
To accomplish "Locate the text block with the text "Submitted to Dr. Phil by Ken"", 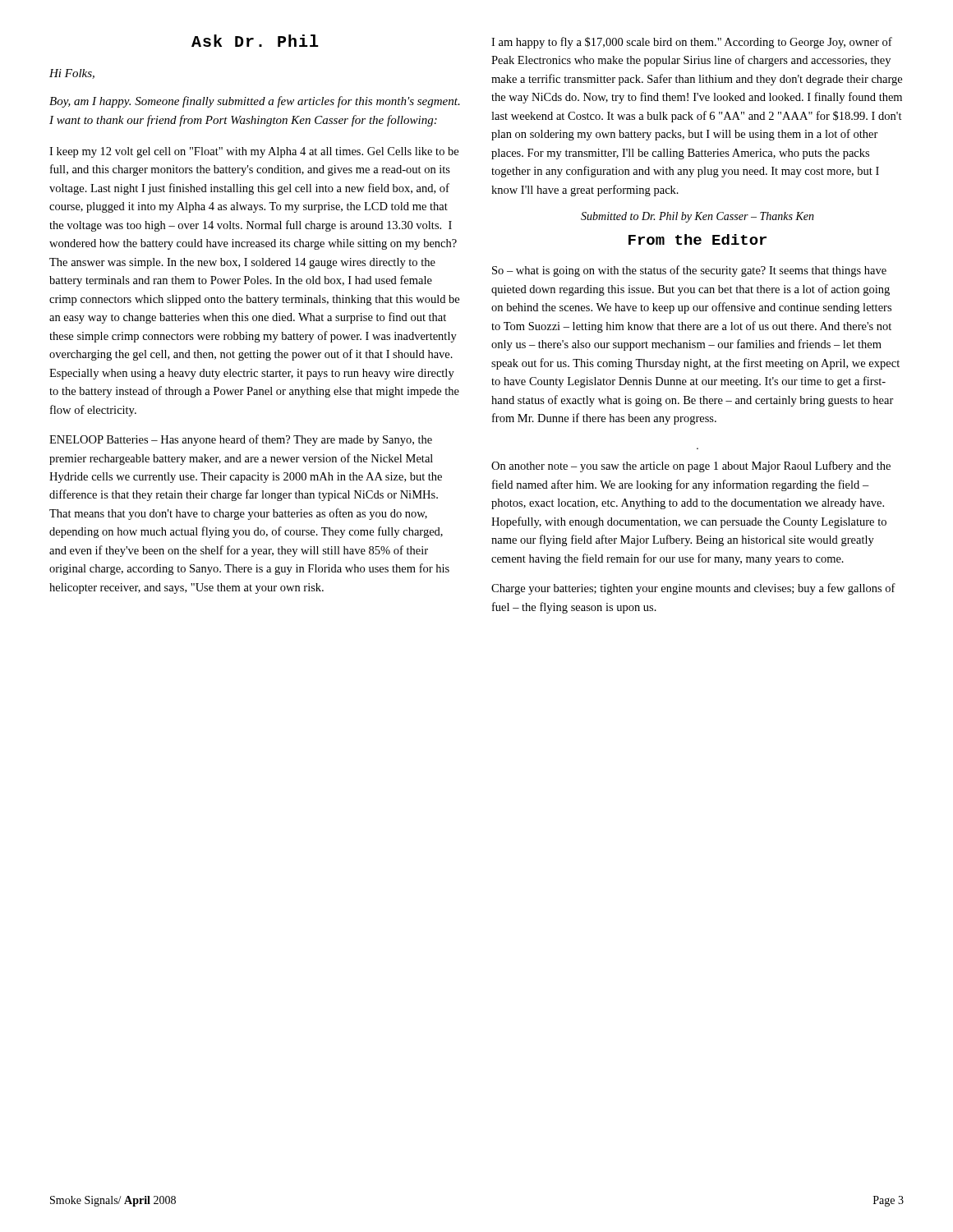I will [x=698, y=217].
